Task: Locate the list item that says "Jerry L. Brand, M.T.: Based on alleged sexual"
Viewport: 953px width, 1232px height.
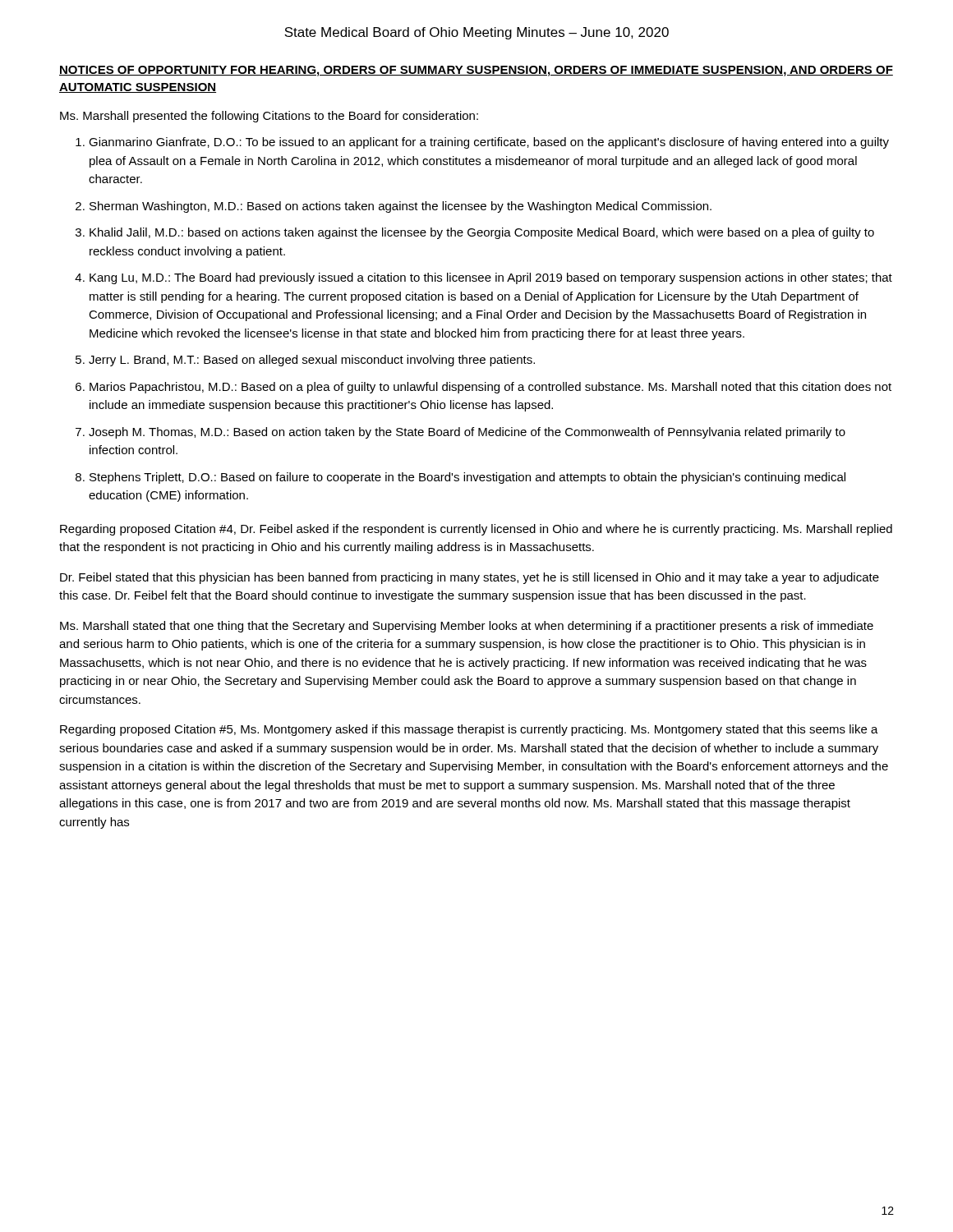Action: tap(312, 360)
